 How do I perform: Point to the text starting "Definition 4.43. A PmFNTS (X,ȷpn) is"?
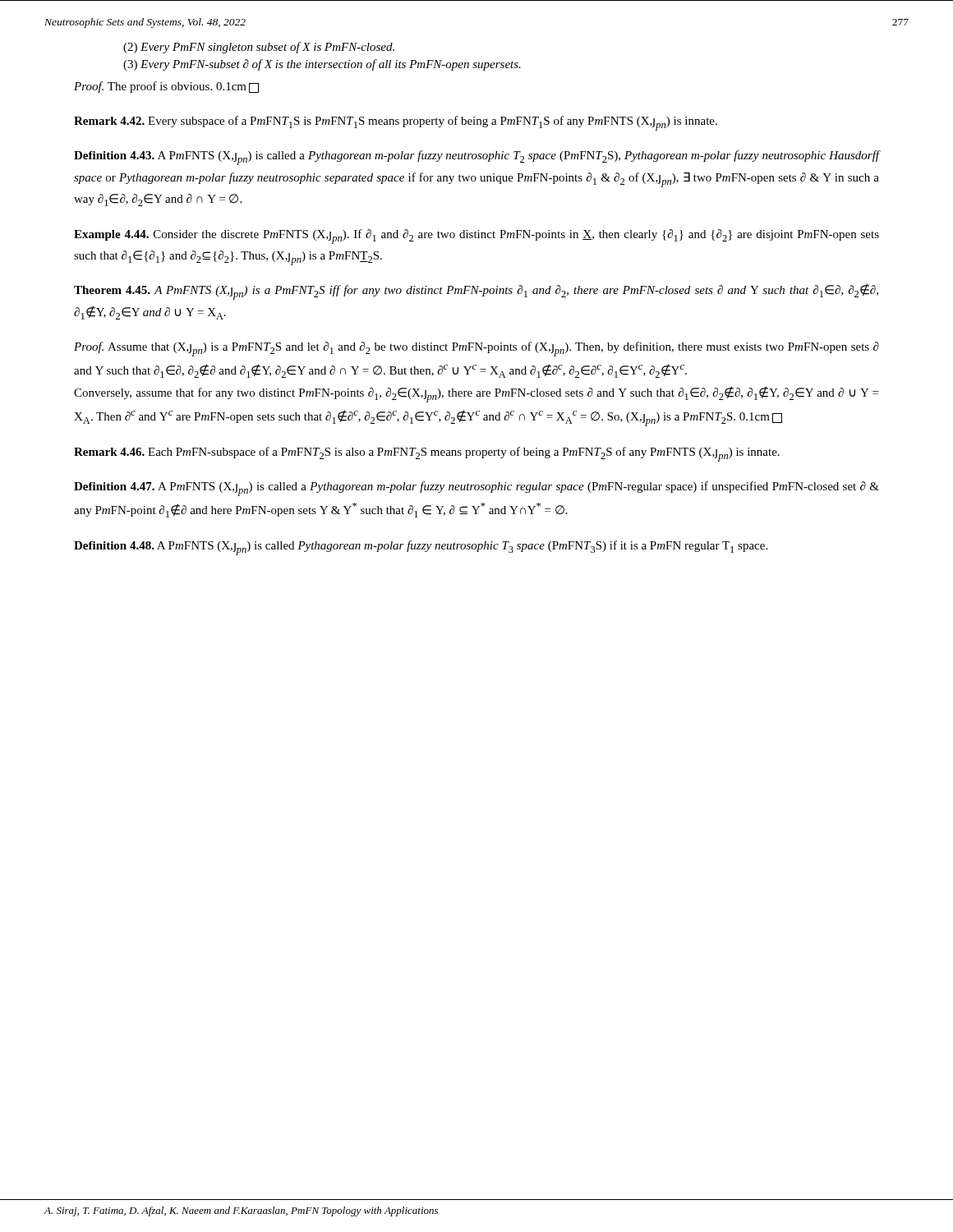(x=476, y=179)
